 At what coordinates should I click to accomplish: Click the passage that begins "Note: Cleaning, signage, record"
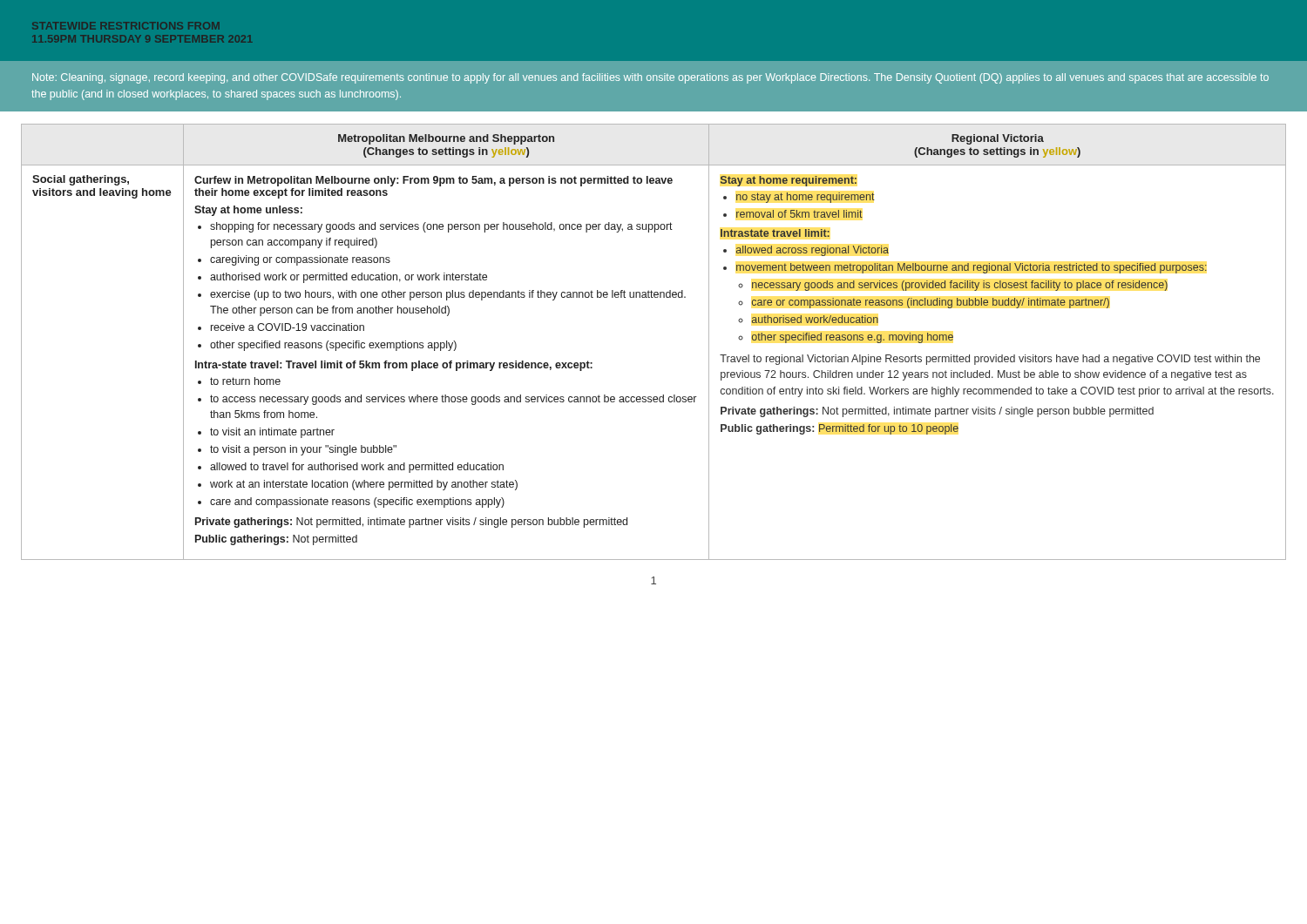[650, 86]
